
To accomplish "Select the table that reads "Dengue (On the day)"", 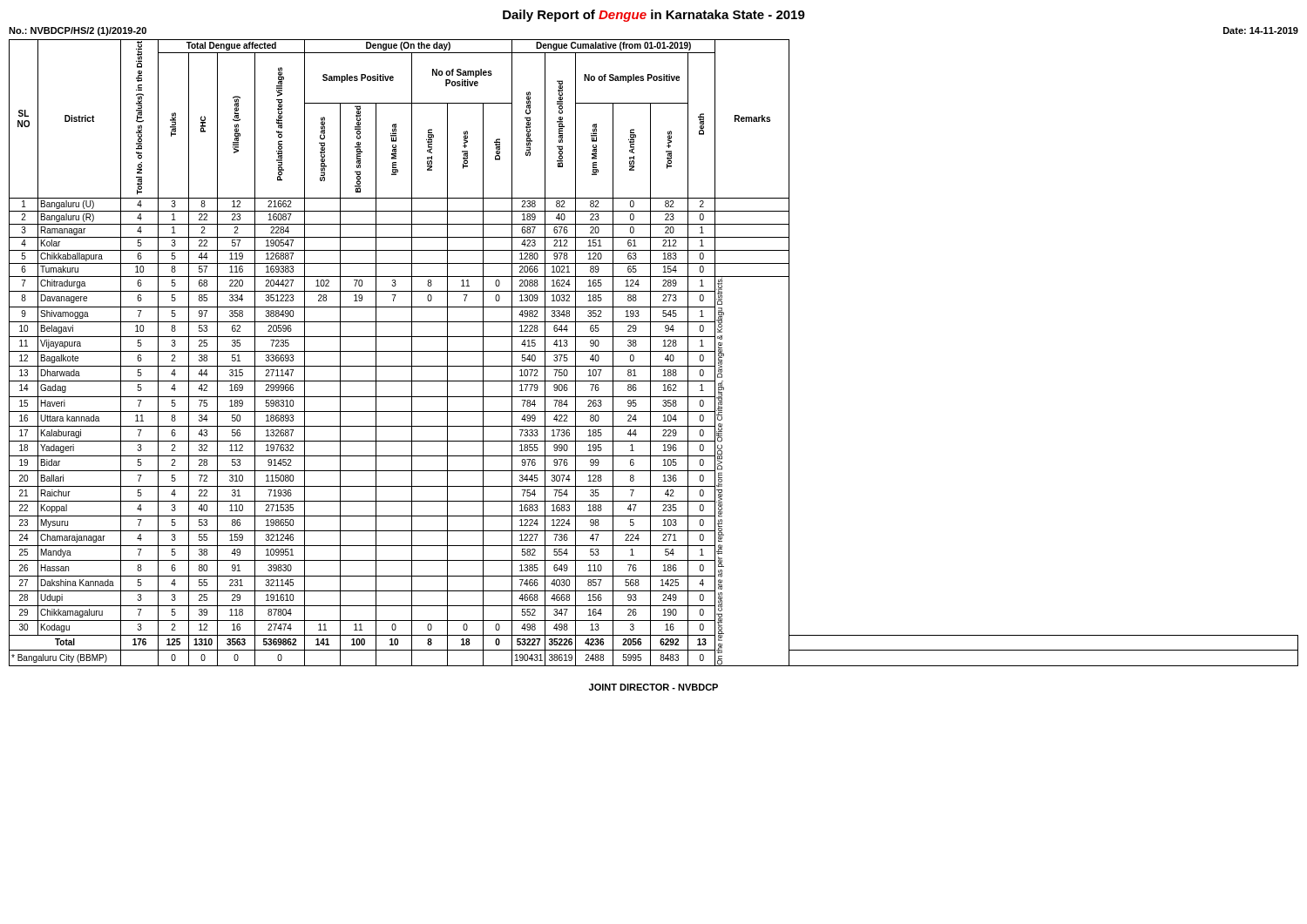I will point(654,353).
